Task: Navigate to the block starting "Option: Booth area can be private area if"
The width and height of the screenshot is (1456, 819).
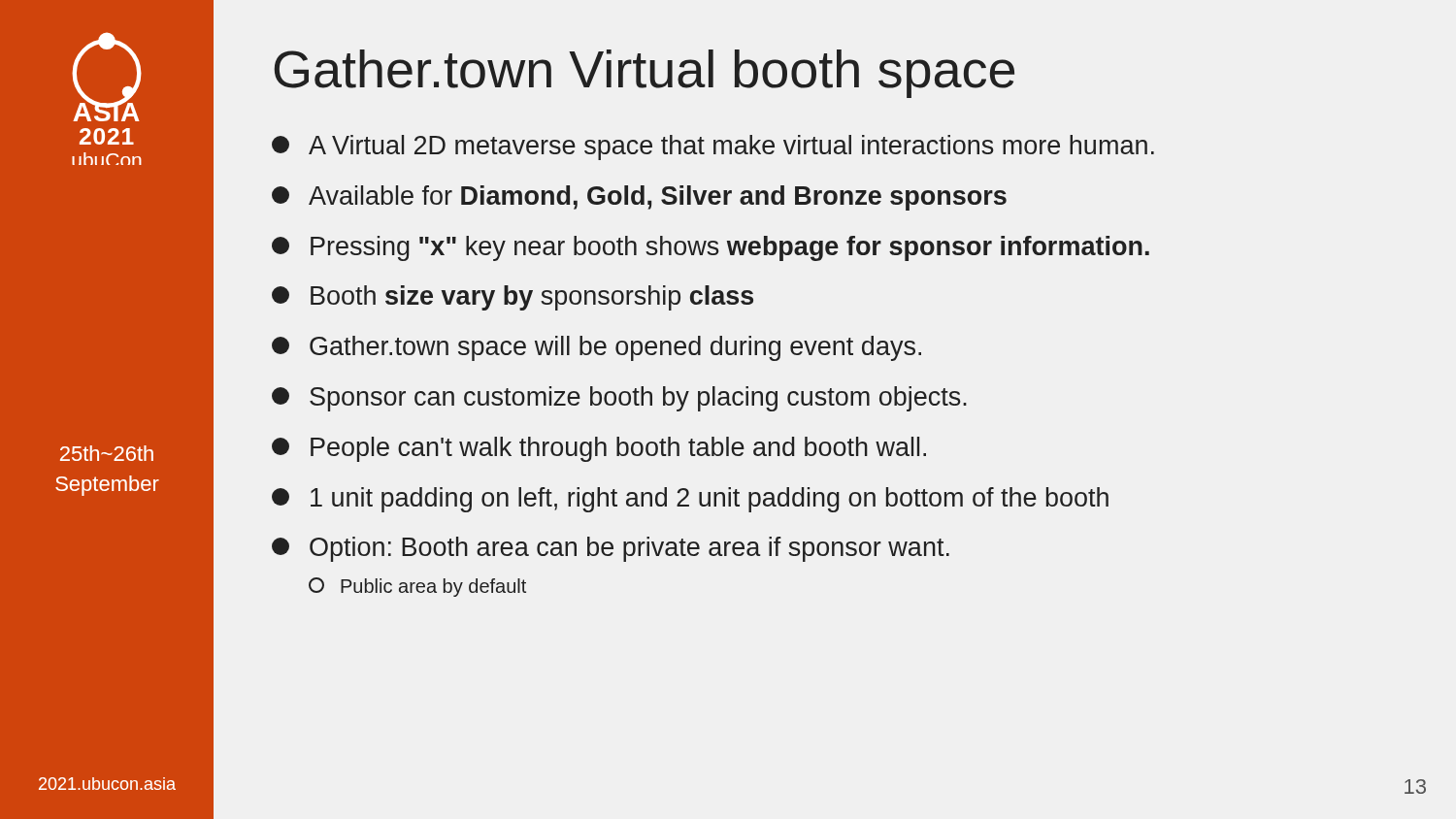Action: pyautogui.click(x=835, y=565)
